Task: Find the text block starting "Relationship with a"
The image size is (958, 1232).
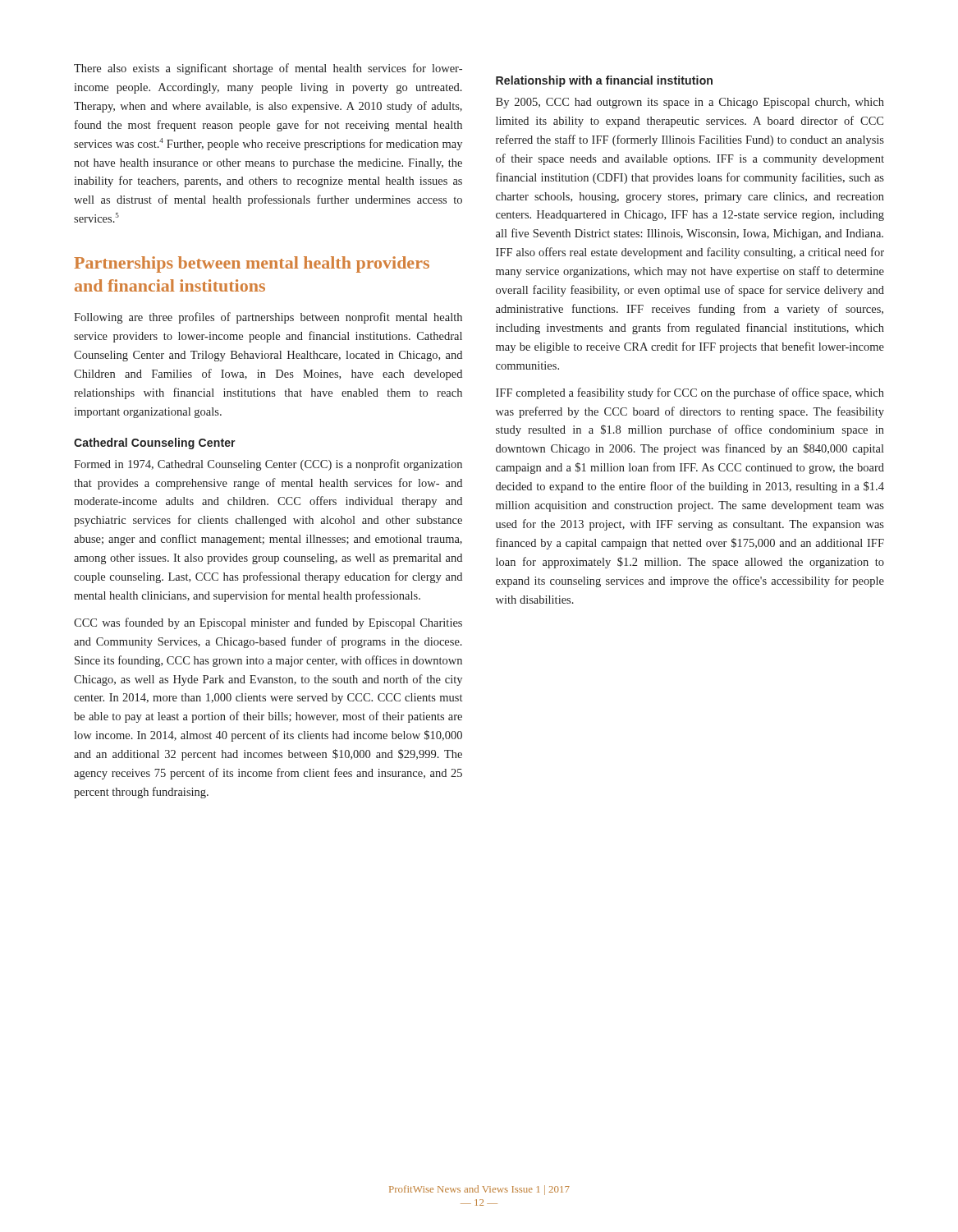Action: coord(604,81)
